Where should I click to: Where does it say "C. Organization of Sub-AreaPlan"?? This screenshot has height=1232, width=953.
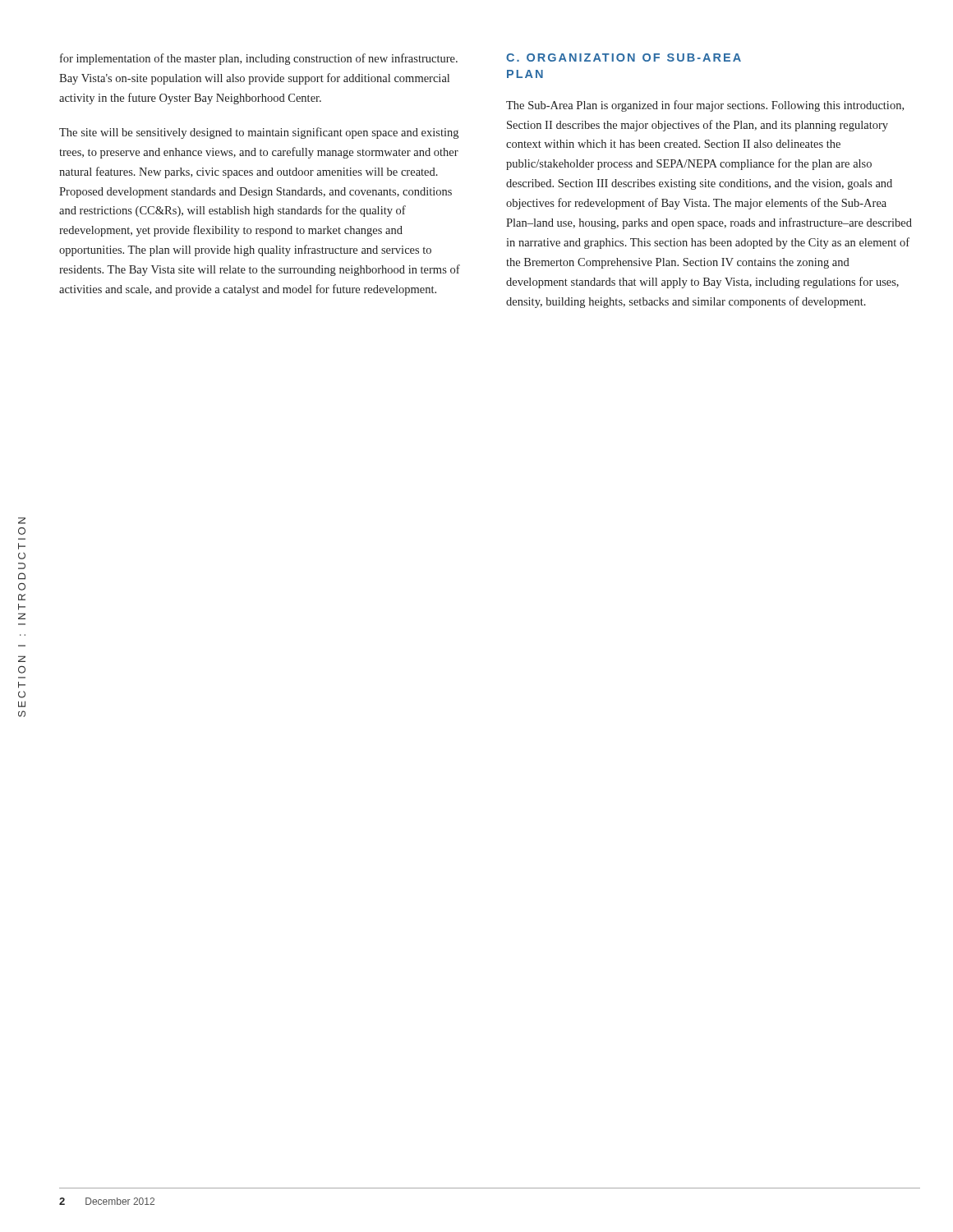pos(624,66)
